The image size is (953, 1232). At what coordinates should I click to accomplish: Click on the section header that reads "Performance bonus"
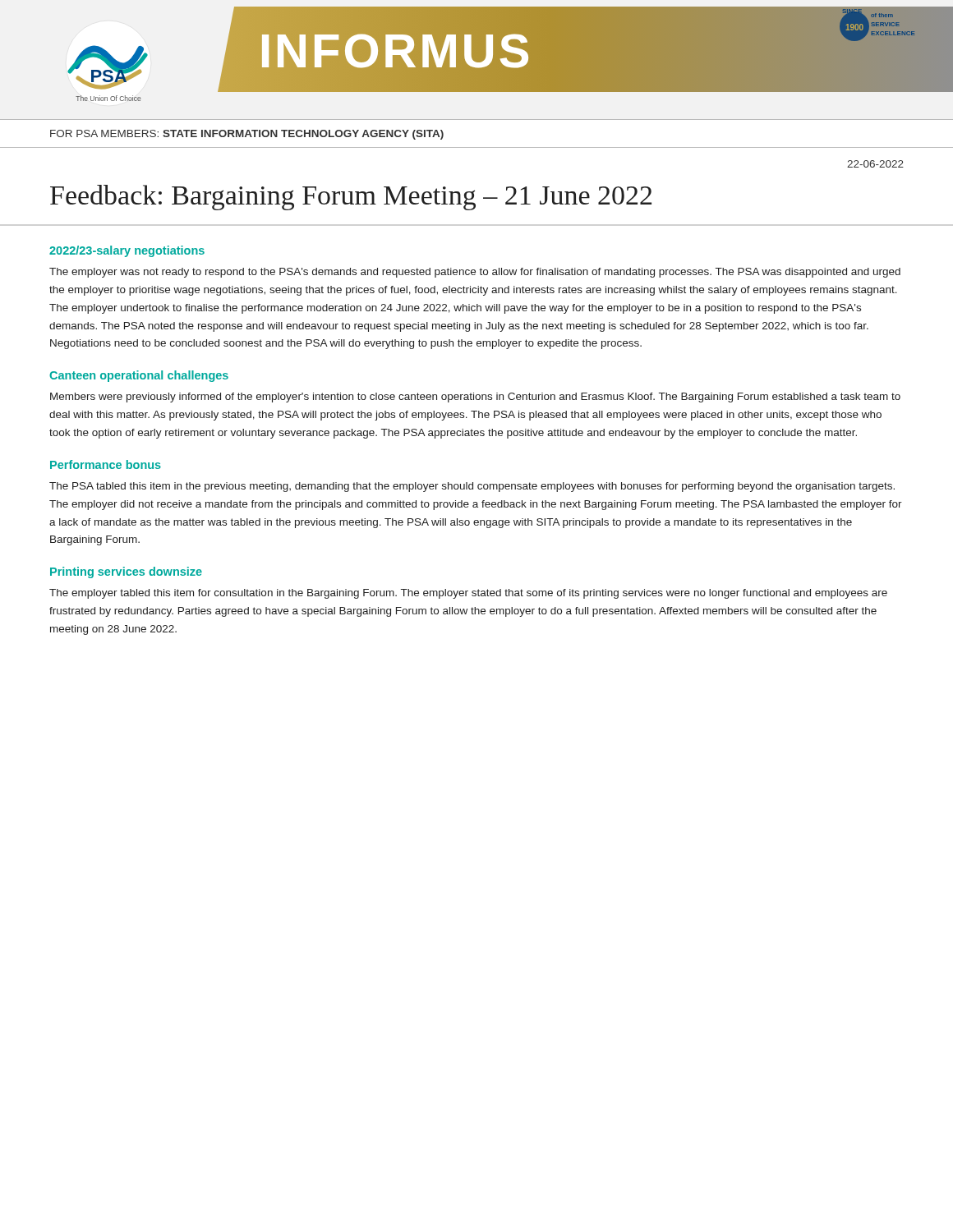pos(105,465)
